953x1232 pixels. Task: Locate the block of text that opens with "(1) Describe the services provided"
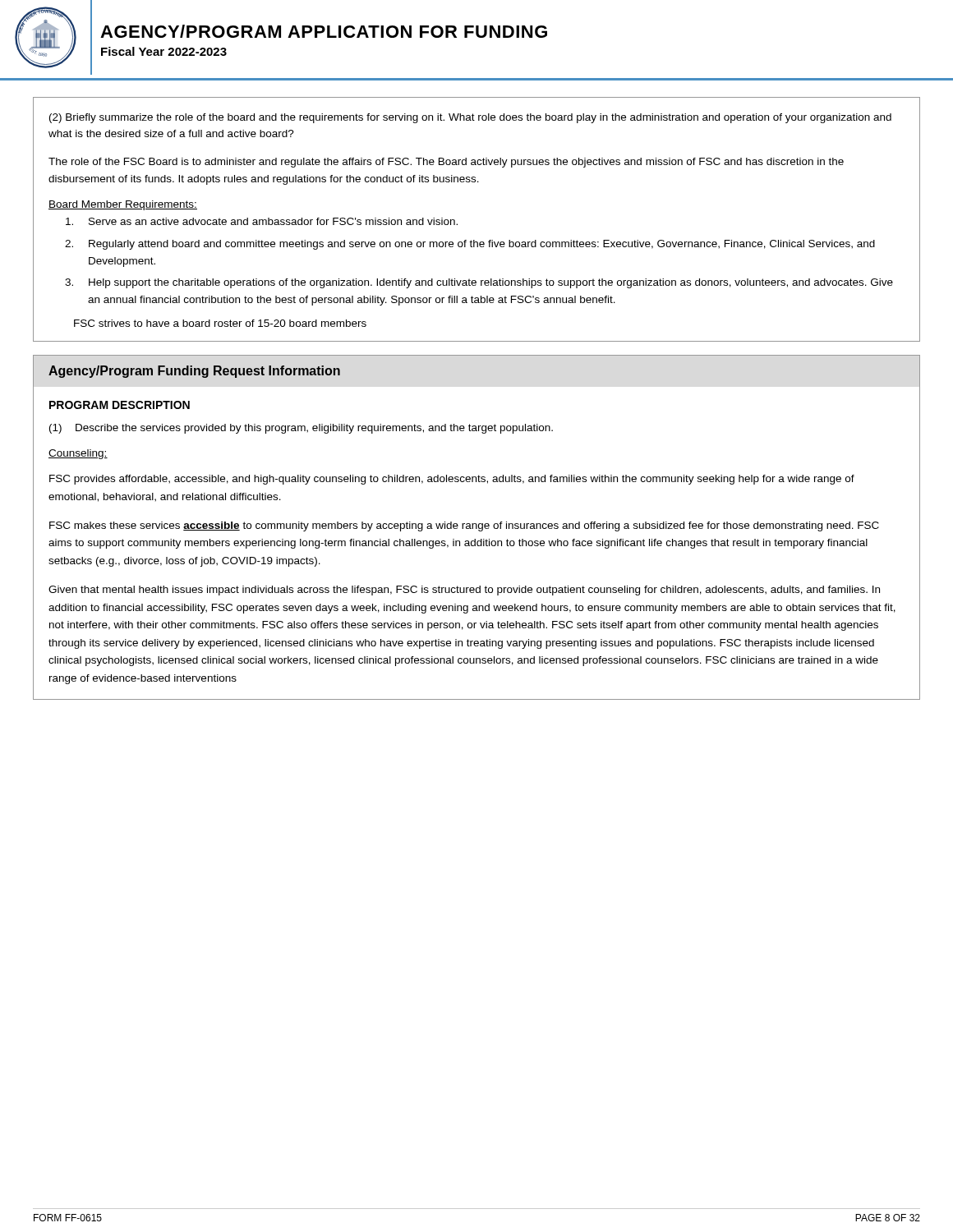coord(476,428)
